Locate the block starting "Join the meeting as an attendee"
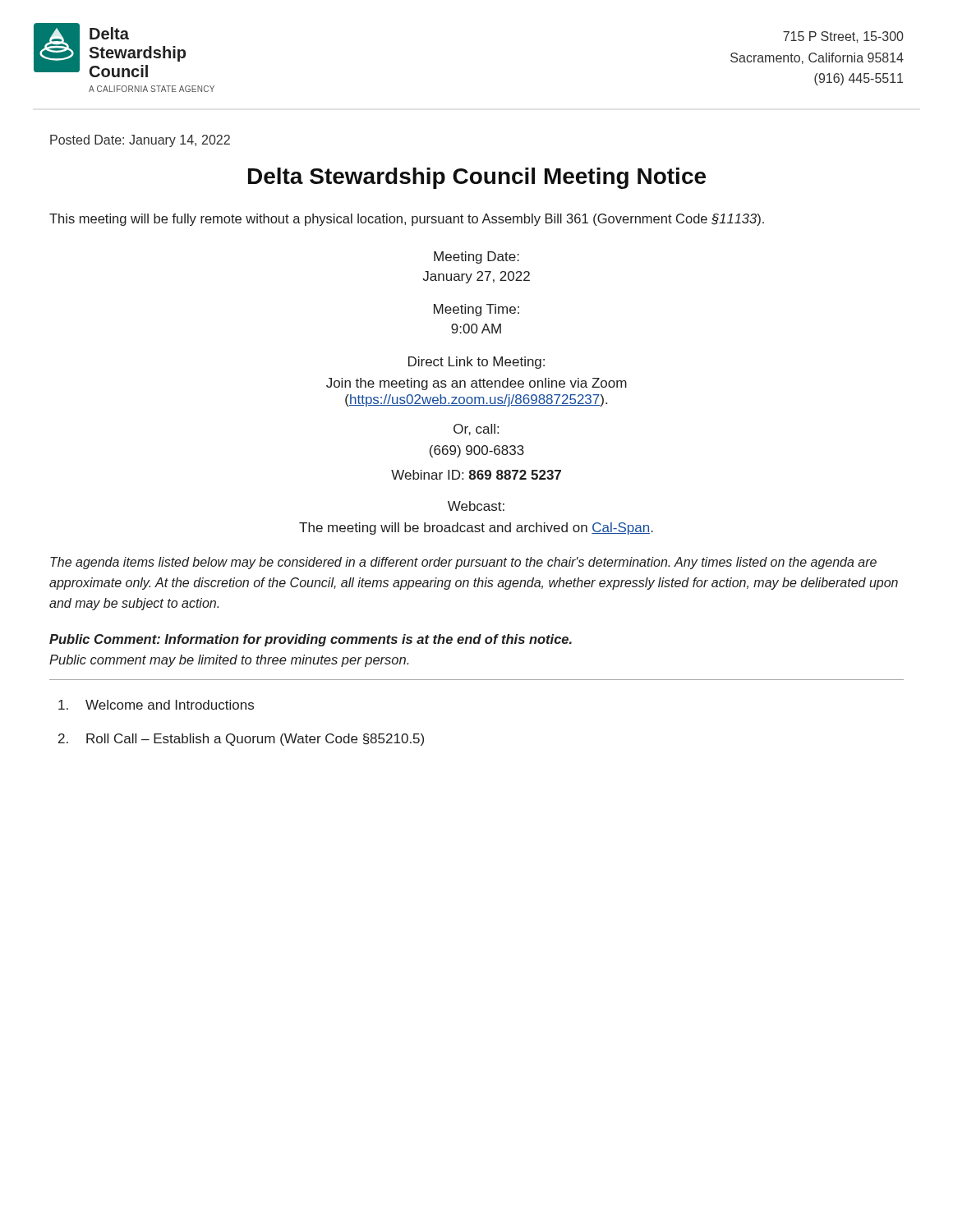Image resolution: width=953 pixels, height=1232 pixels. click(476, 392)
